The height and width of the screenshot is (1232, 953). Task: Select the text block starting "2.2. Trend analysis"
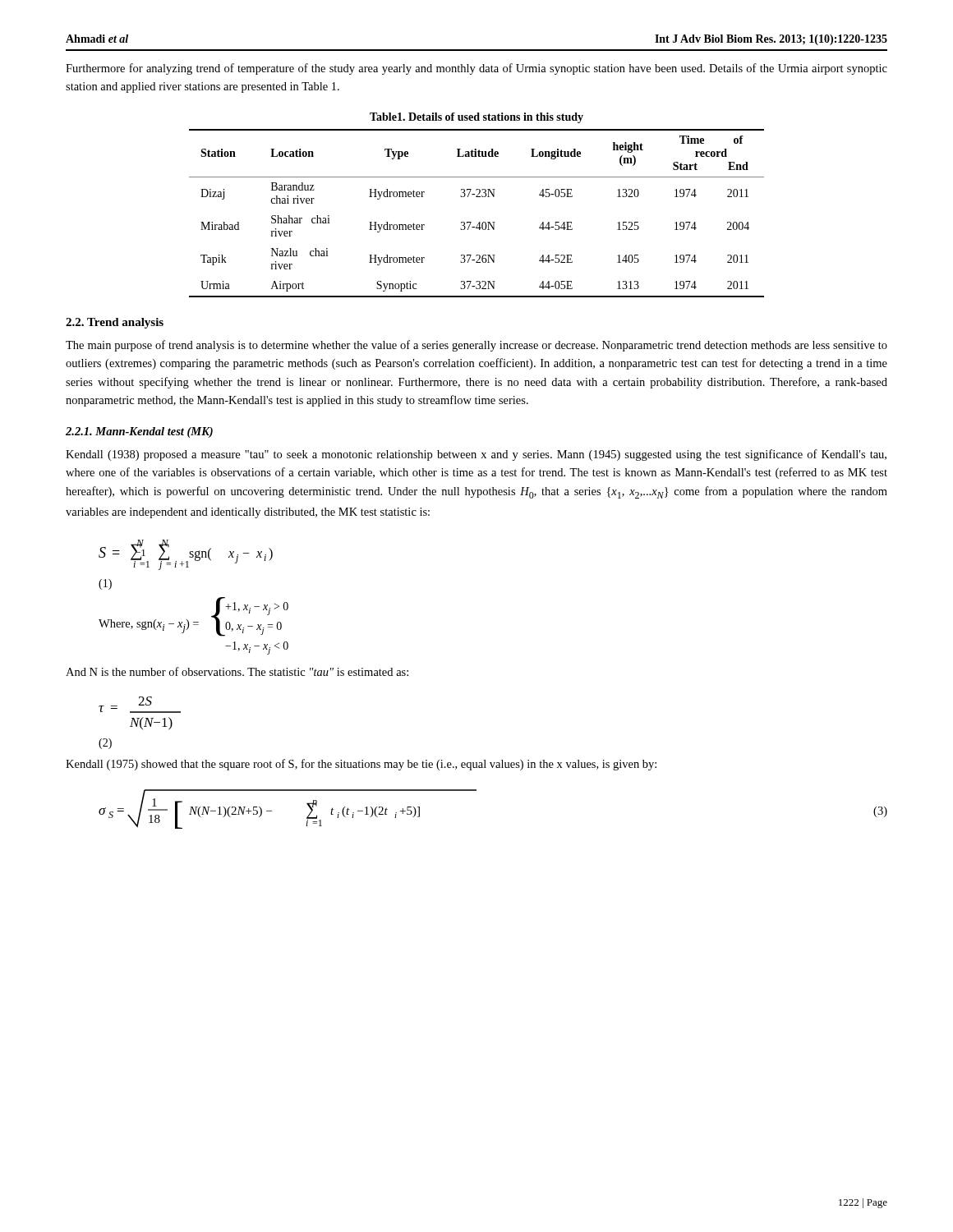(x=115, y=322)
